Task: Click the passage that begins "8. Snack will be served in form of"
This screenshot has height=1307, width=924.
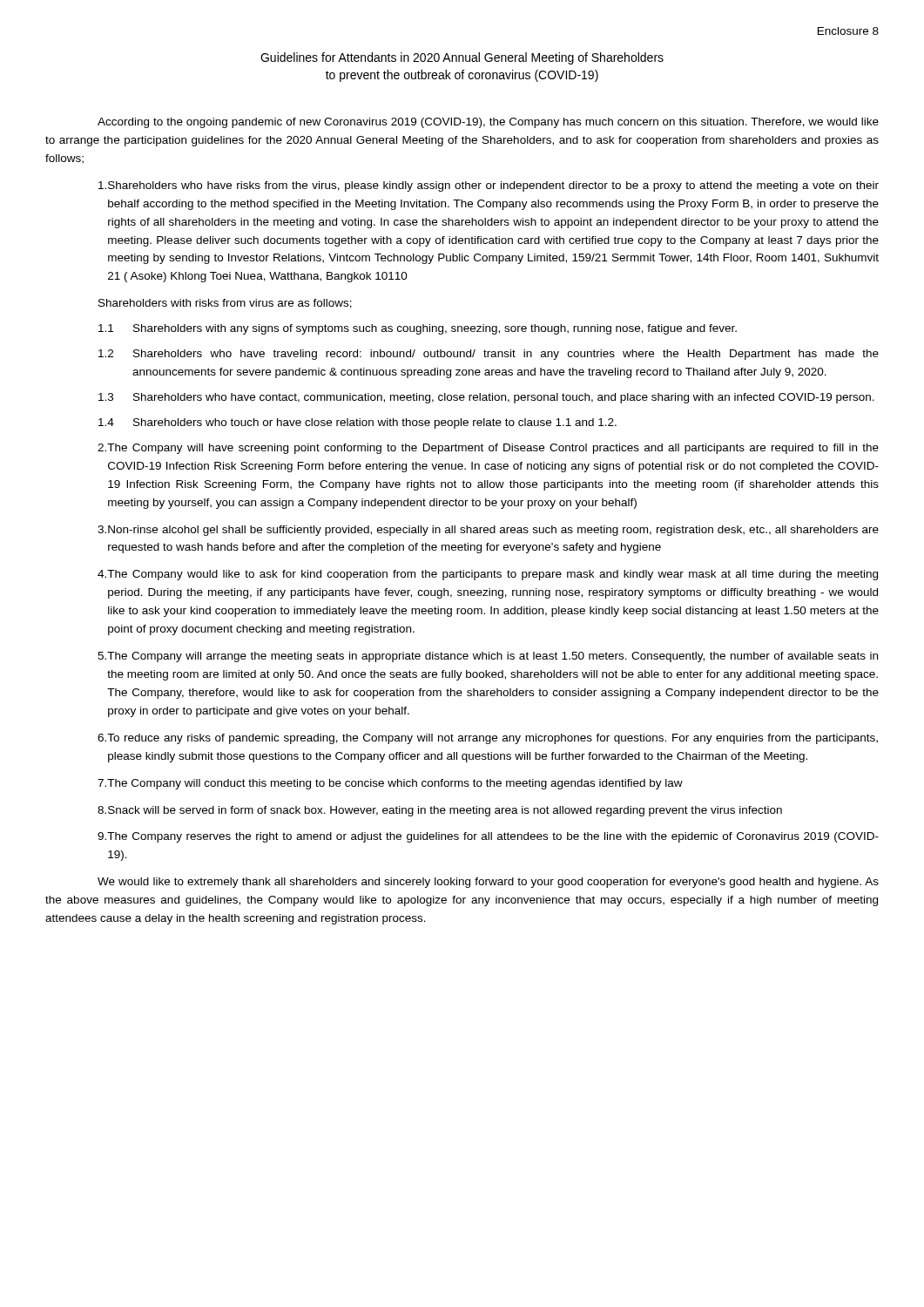Action: coord(462,810)
